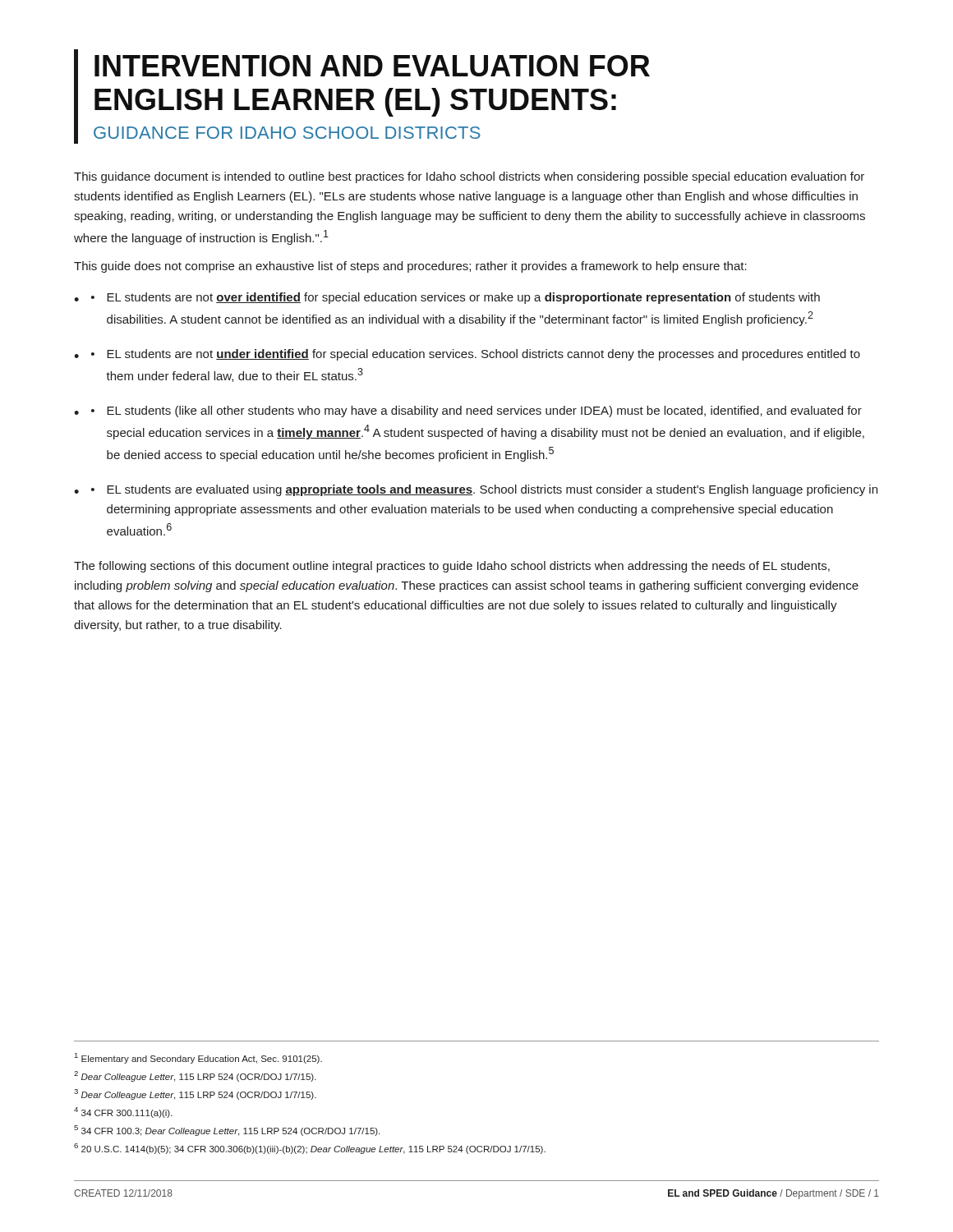Viewport: 953px width, 1232px height.
Task: Find the title
Action: tap(486, 96)
